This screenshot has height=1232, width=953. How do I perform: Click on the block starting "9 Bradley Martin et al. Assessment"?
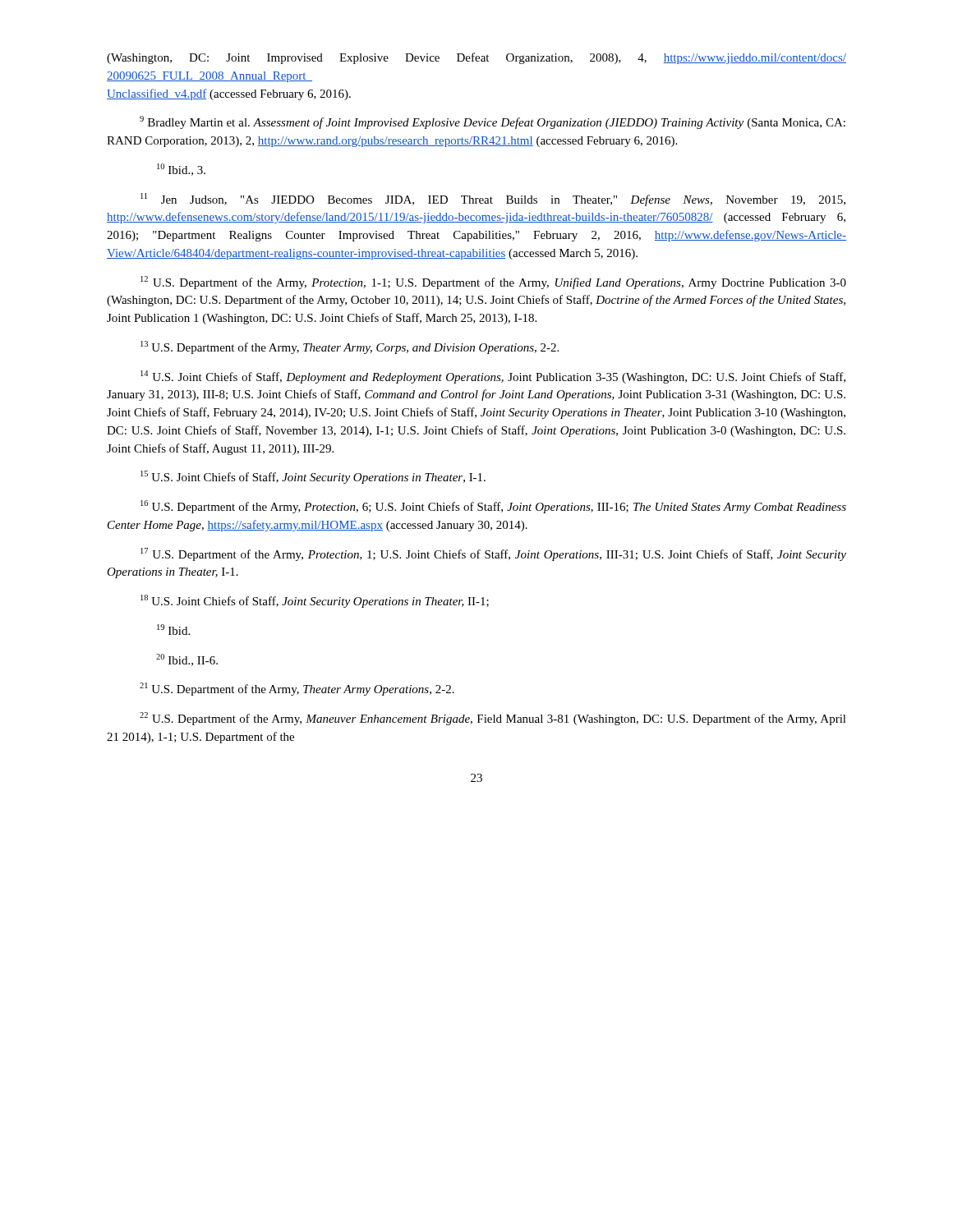click(x=476, y=131)
